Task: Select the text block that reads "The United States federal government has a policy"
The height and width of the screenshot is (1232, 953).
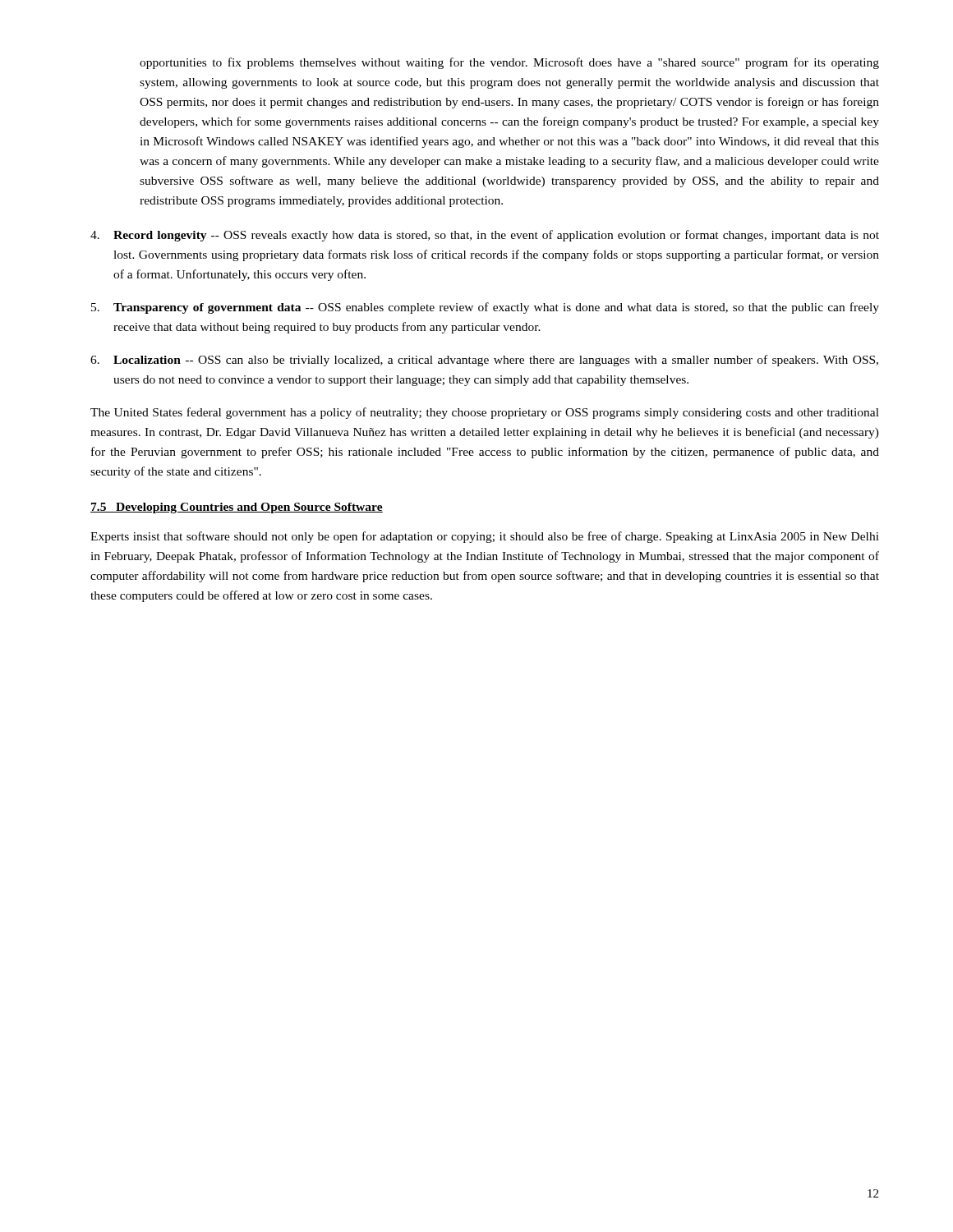Action: pos(485,442)
